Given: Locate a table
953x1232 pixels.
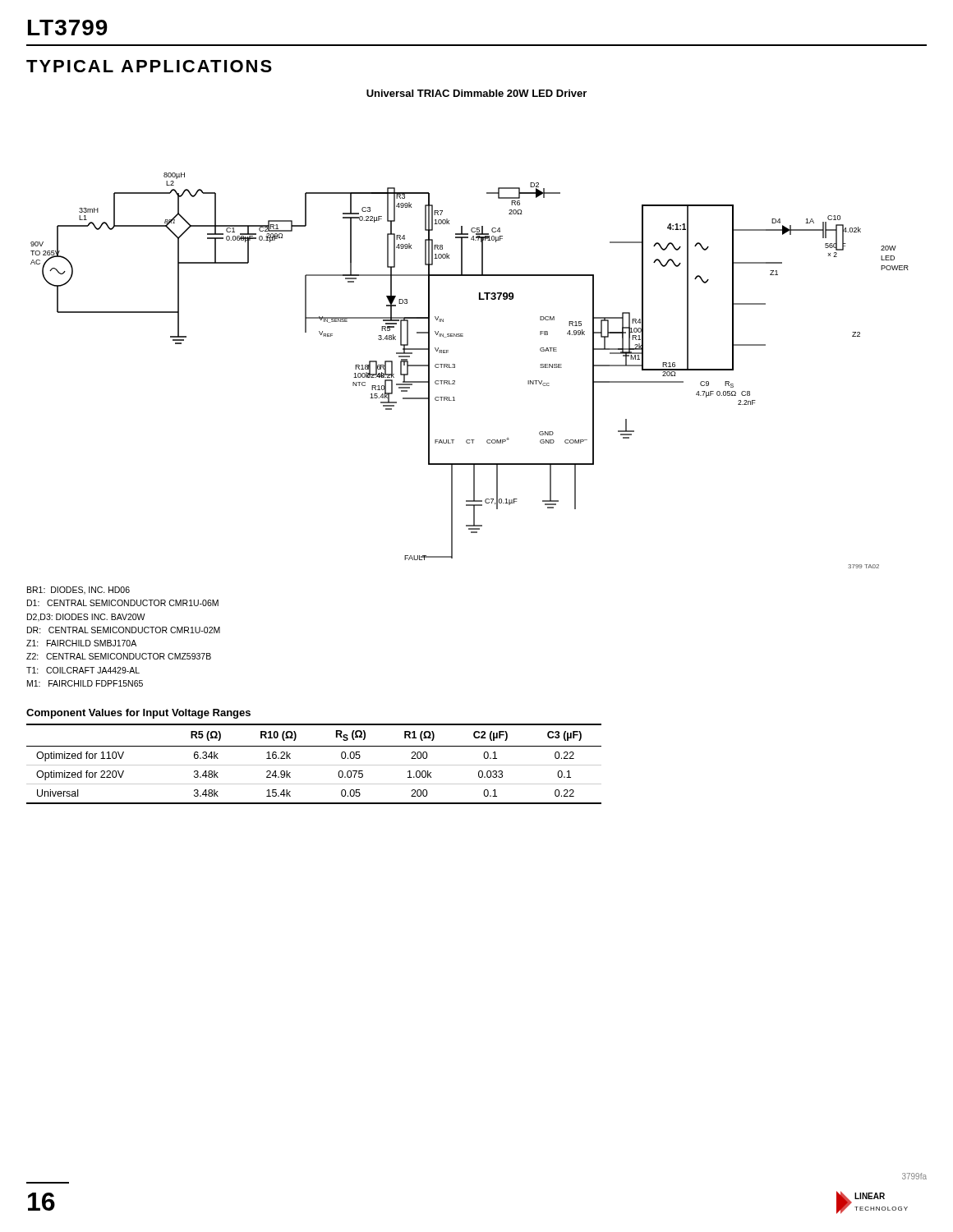Looking at the screenshot, I should click(476, 764).
